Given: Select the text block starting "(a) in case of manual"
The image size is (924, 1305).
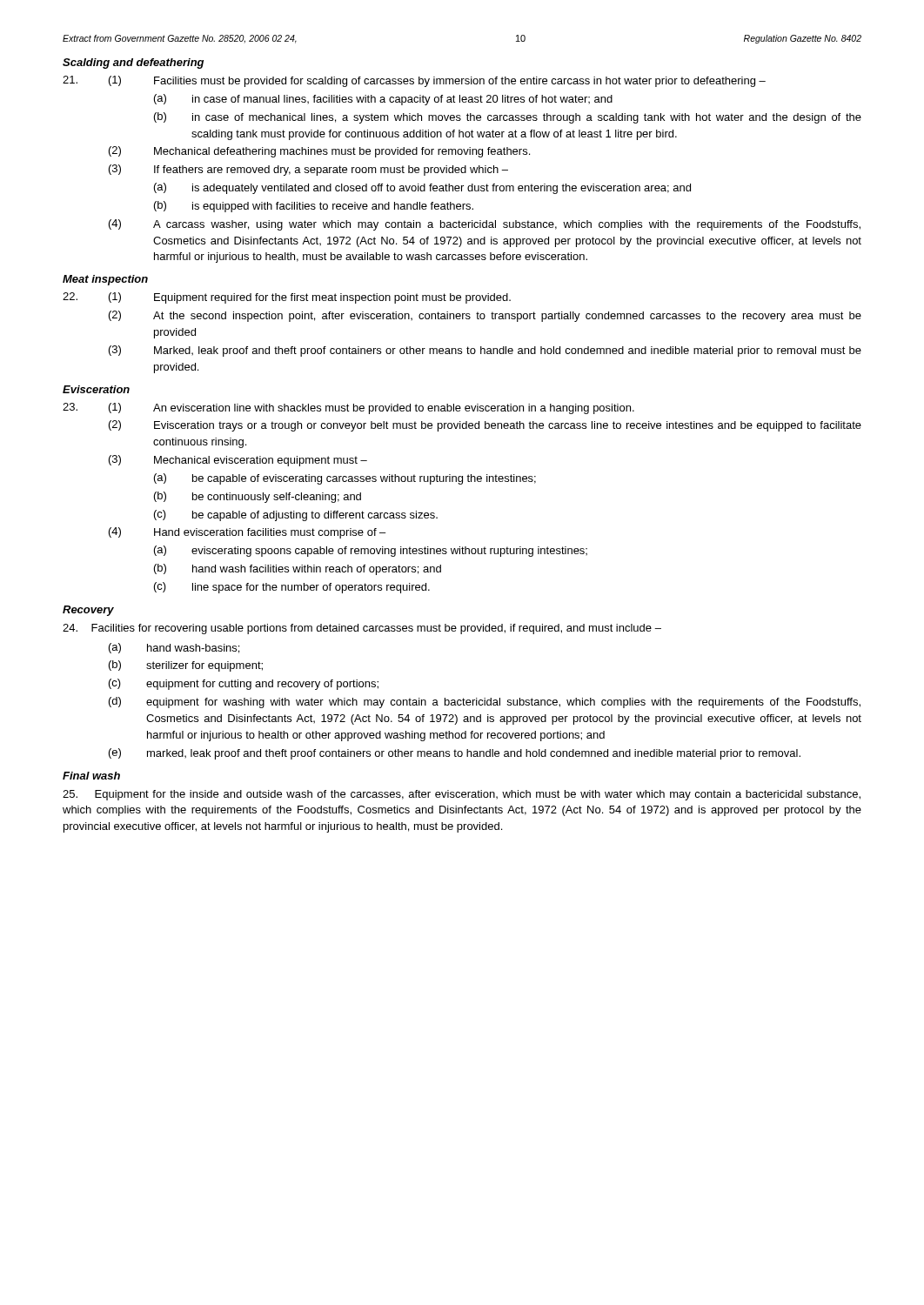Looking at the screenshot, I should tap(507, 99).
